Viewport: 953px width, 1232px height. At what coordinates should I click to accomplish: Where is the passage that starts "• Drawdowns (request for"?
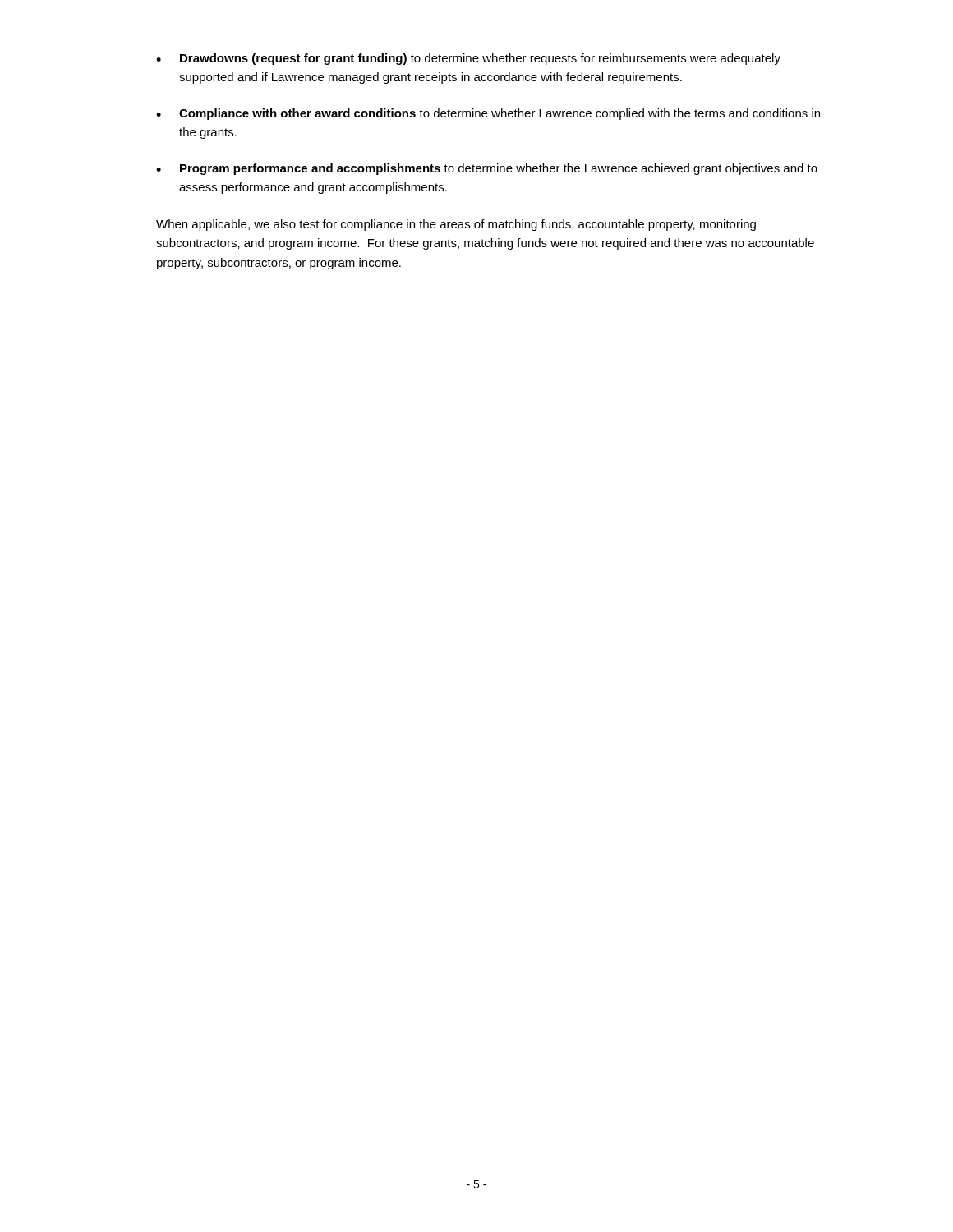coord(489,68)
